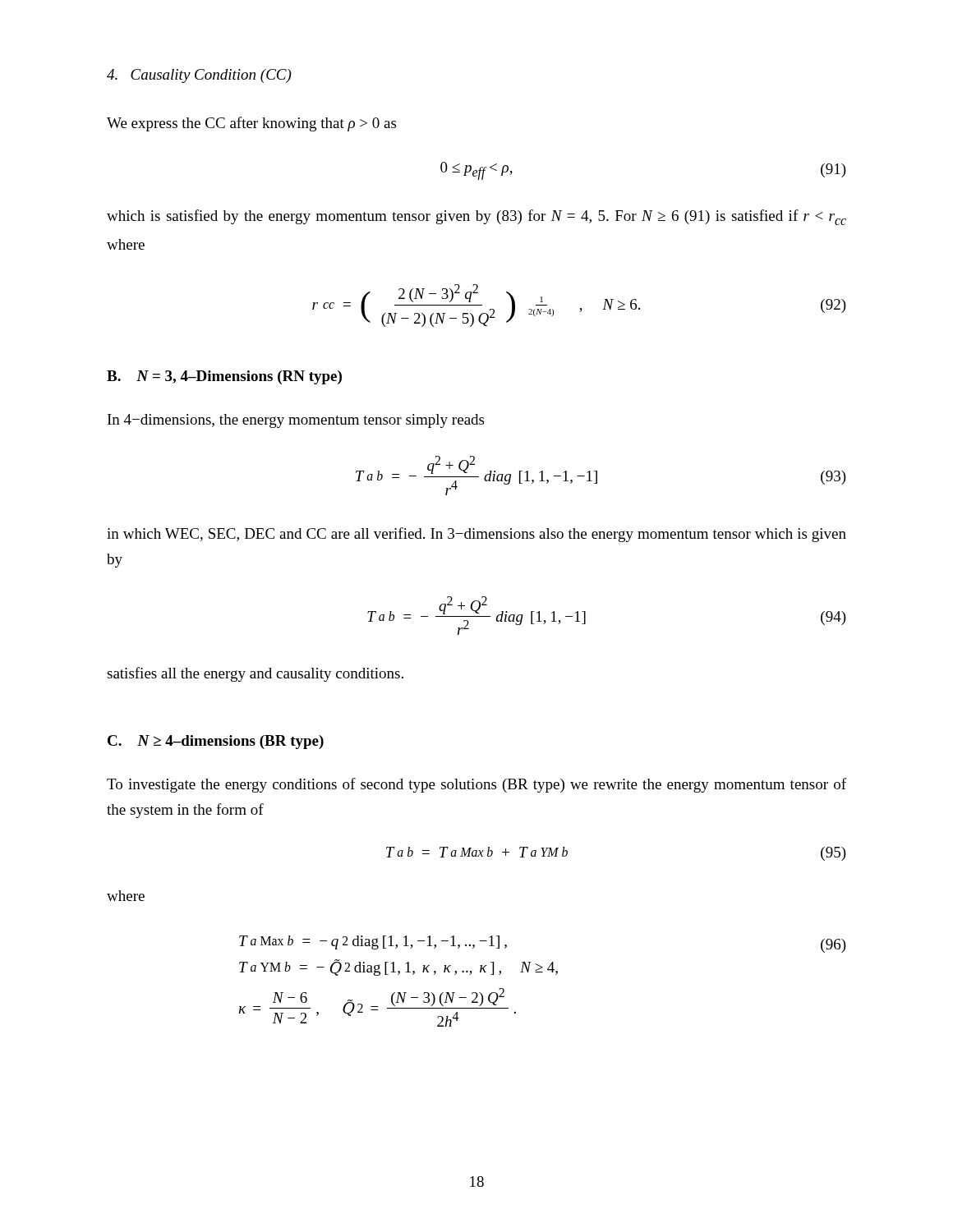This screenshot has height=1232, width=953.
Task: Select the region starting "Tab = − q2 + Q2 r2"
Action: (x=476, y=616)
